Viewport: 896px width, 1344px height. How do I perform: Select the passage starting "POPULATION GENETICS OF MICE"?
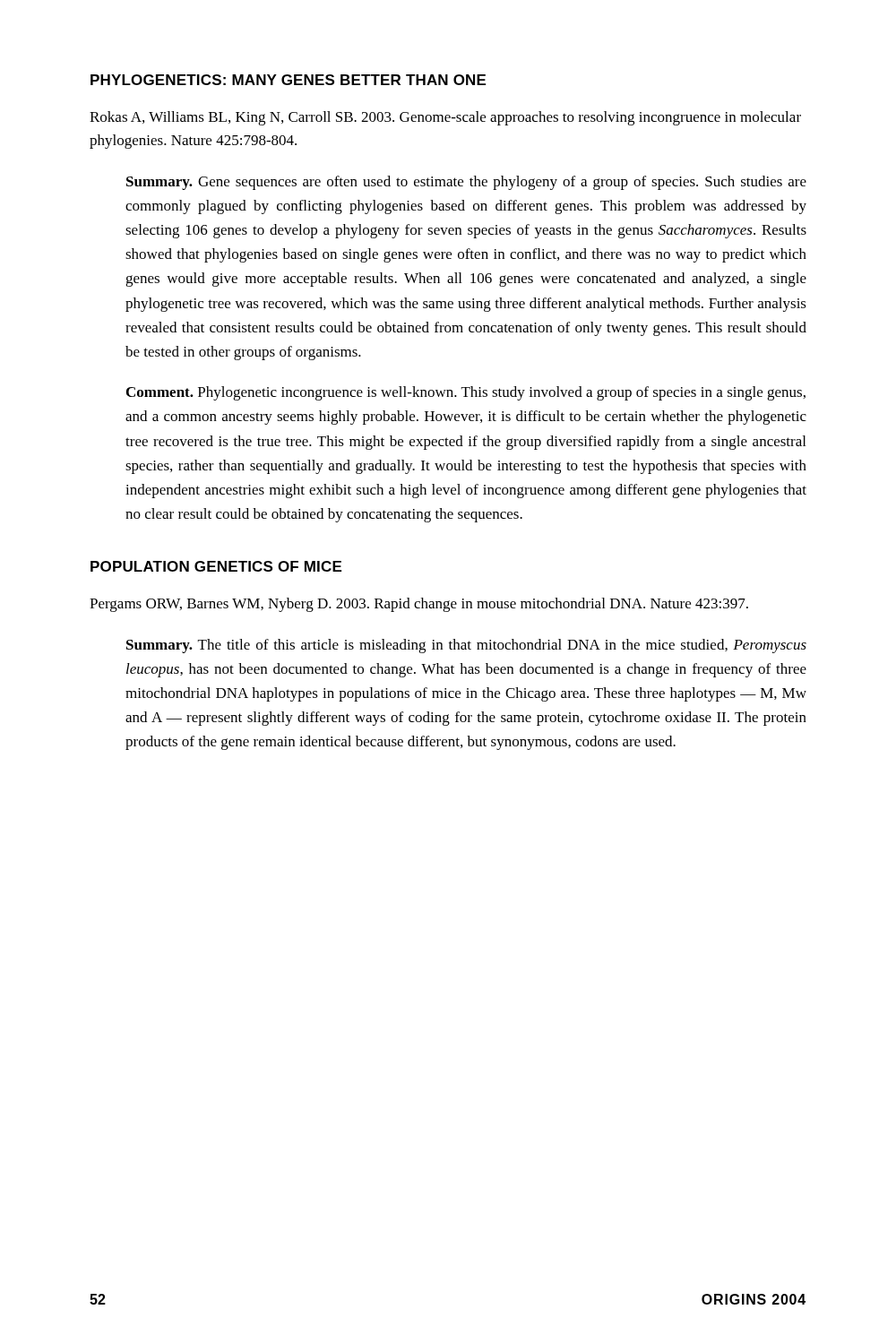point(216,567)
